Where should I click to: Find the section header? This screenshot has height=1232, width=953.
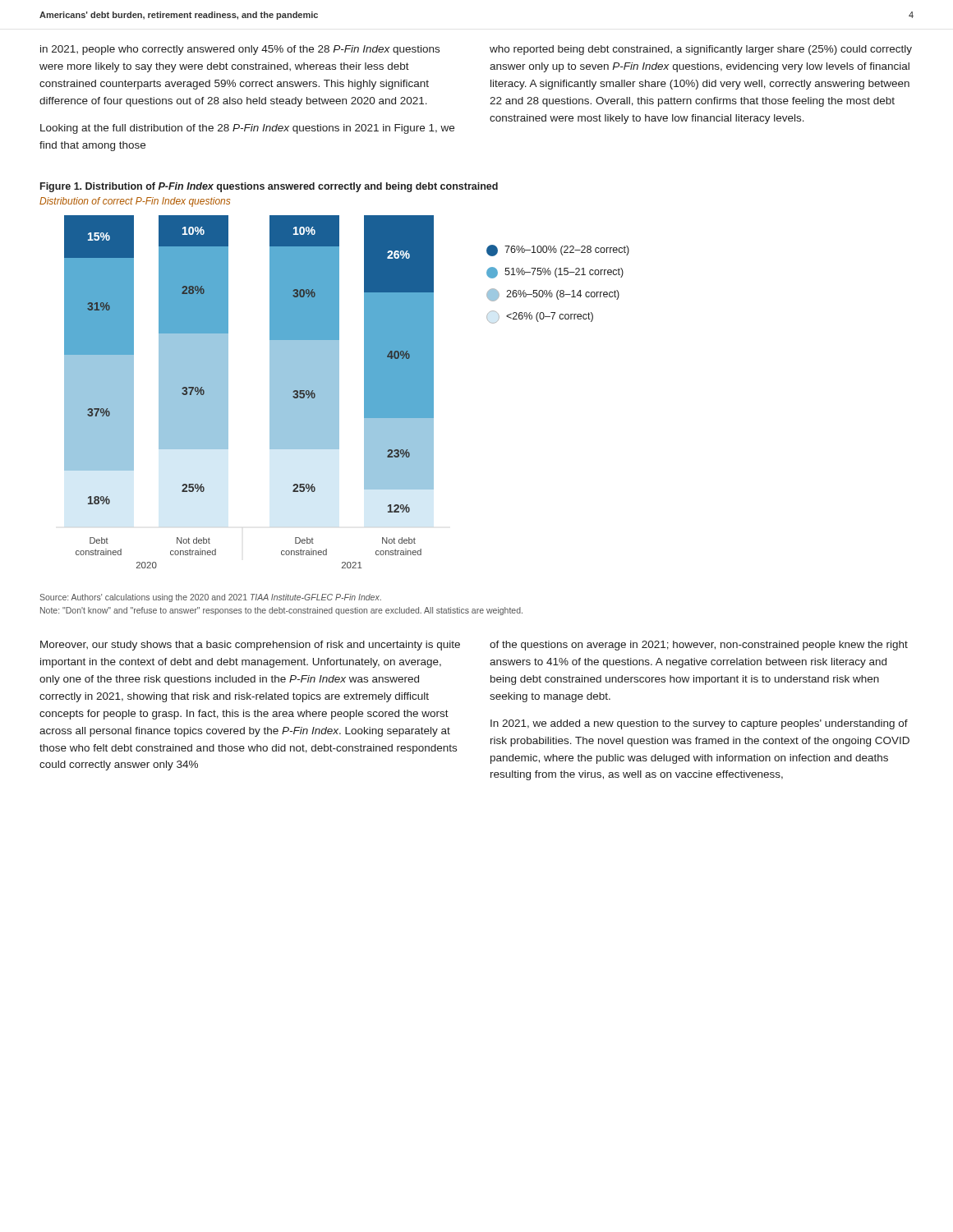[269, 186]
